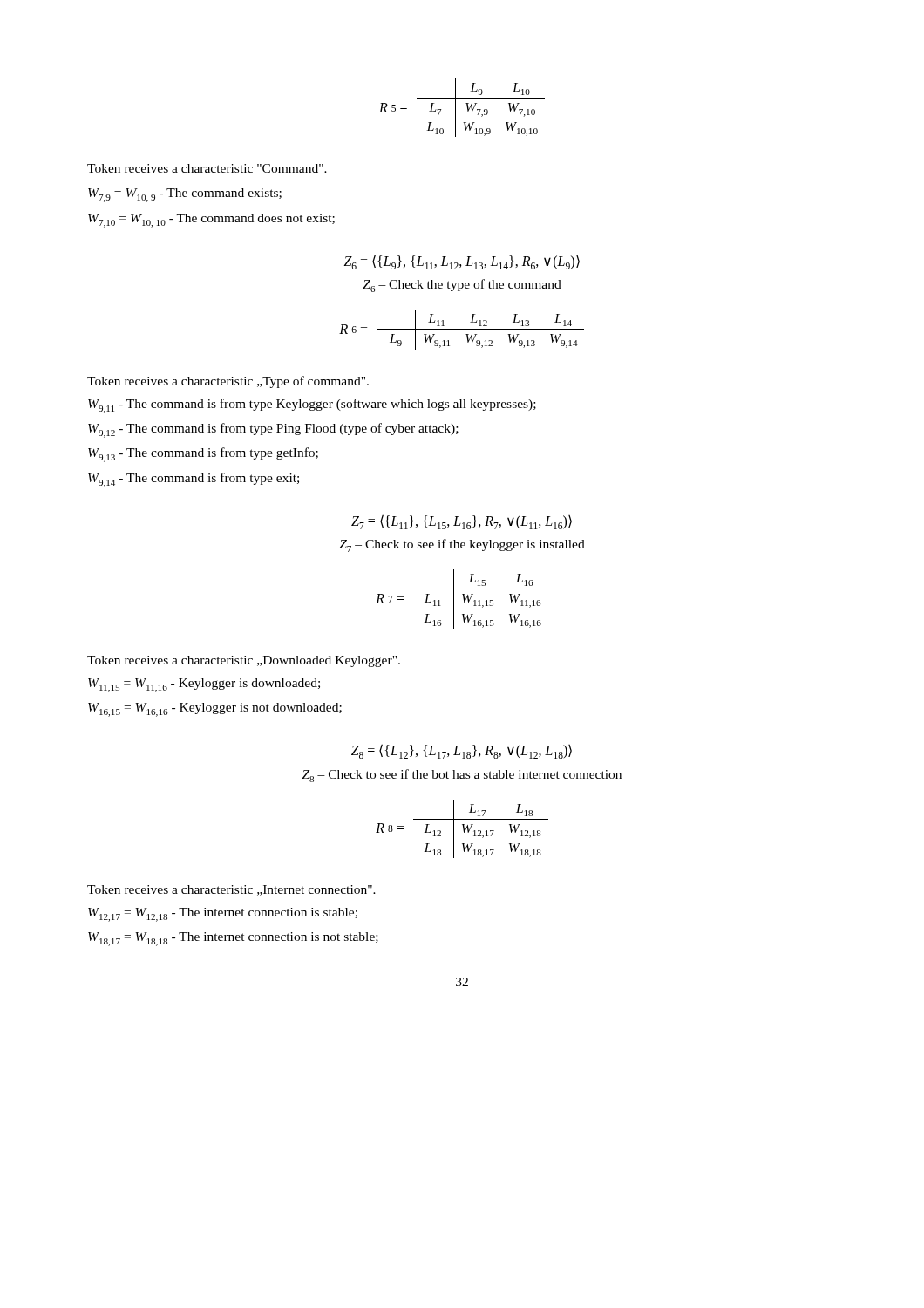Find the text starting "Z8 = ⟨{L12}, {L17, L18},"

tap(462, 752)
